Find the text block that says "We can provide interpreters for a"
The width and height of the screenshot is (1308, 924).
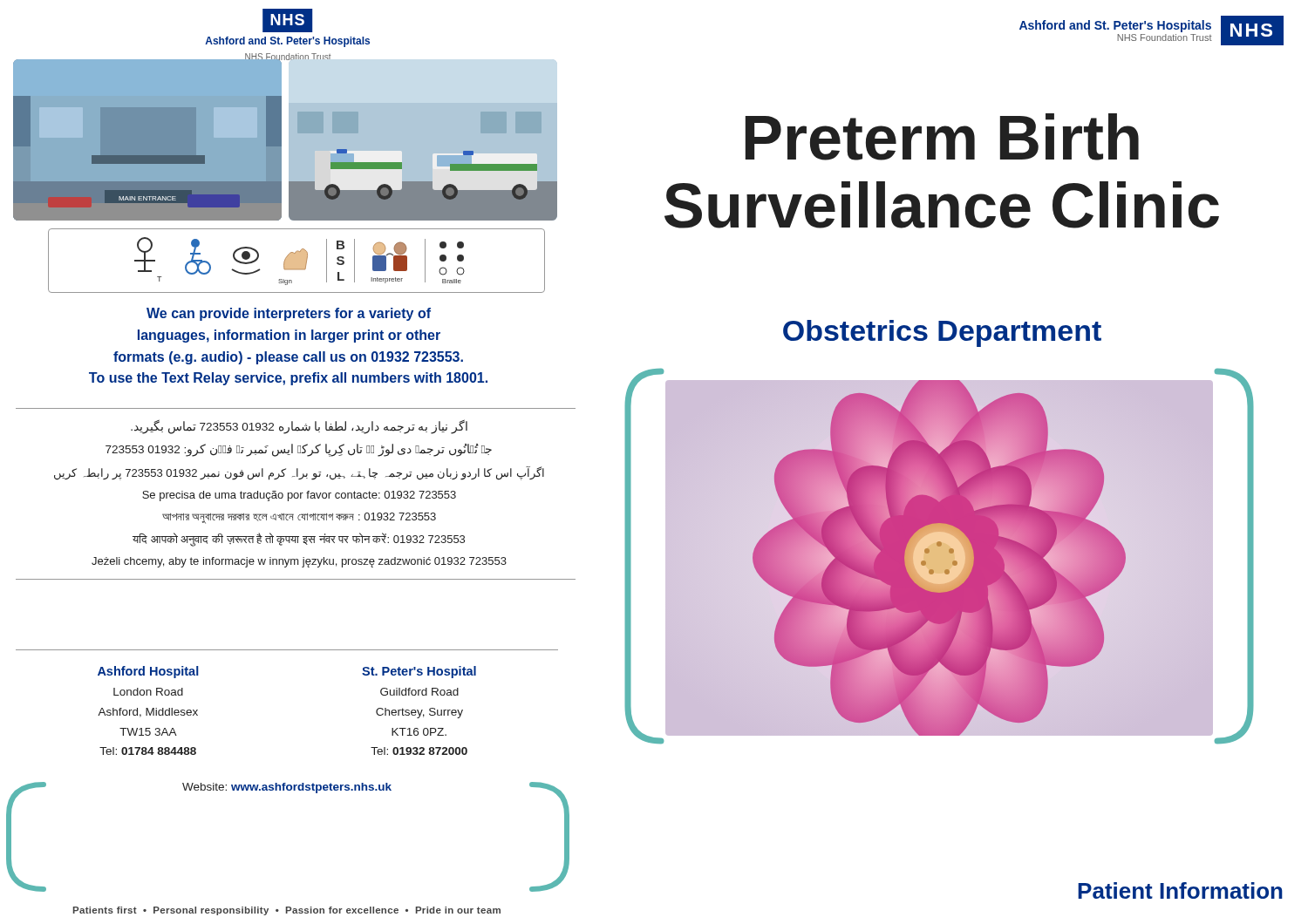289,346
